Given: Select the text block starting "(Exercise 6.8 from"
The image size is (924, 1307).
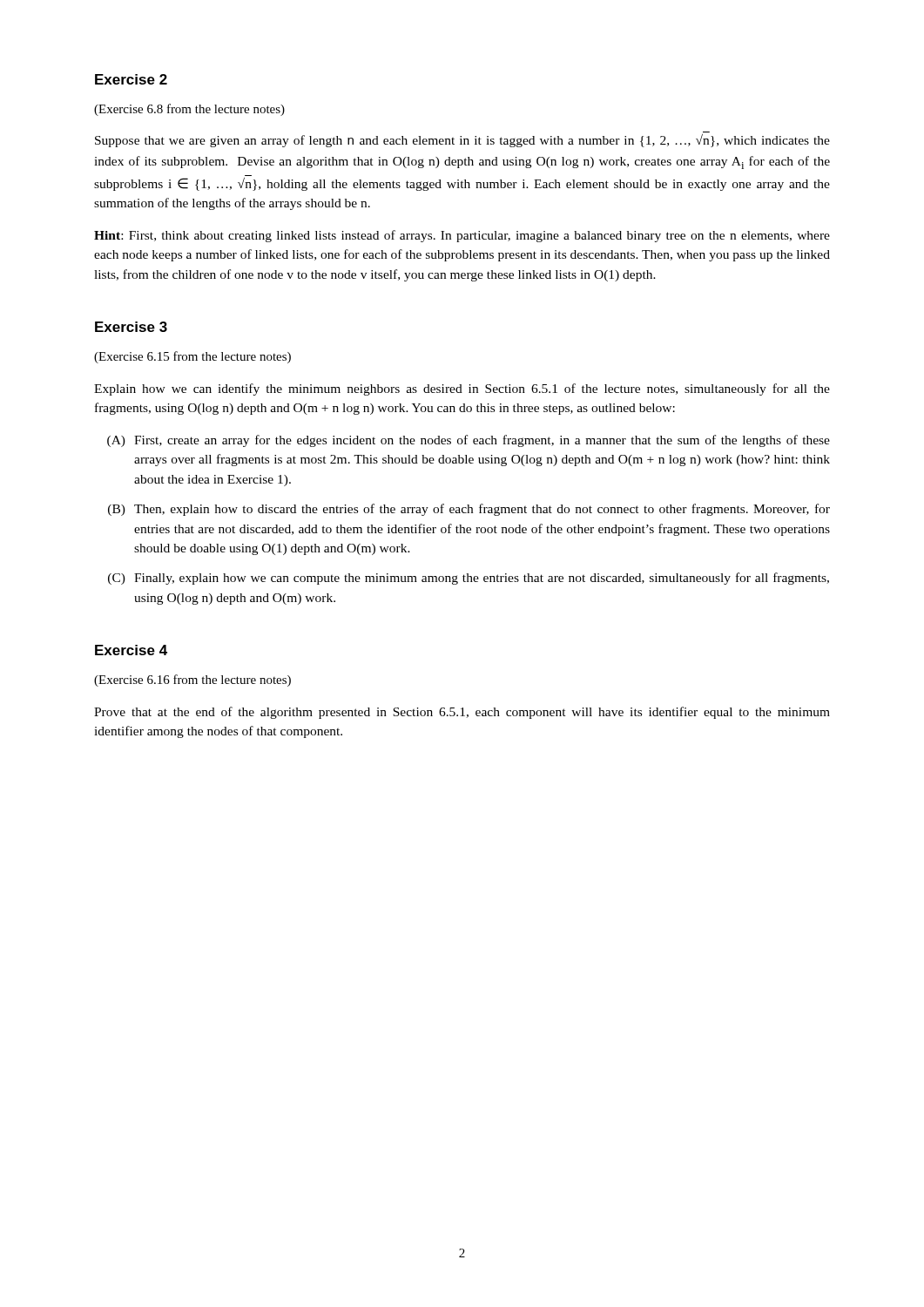Looking at the screenshot, I should [x=189, y=109].
